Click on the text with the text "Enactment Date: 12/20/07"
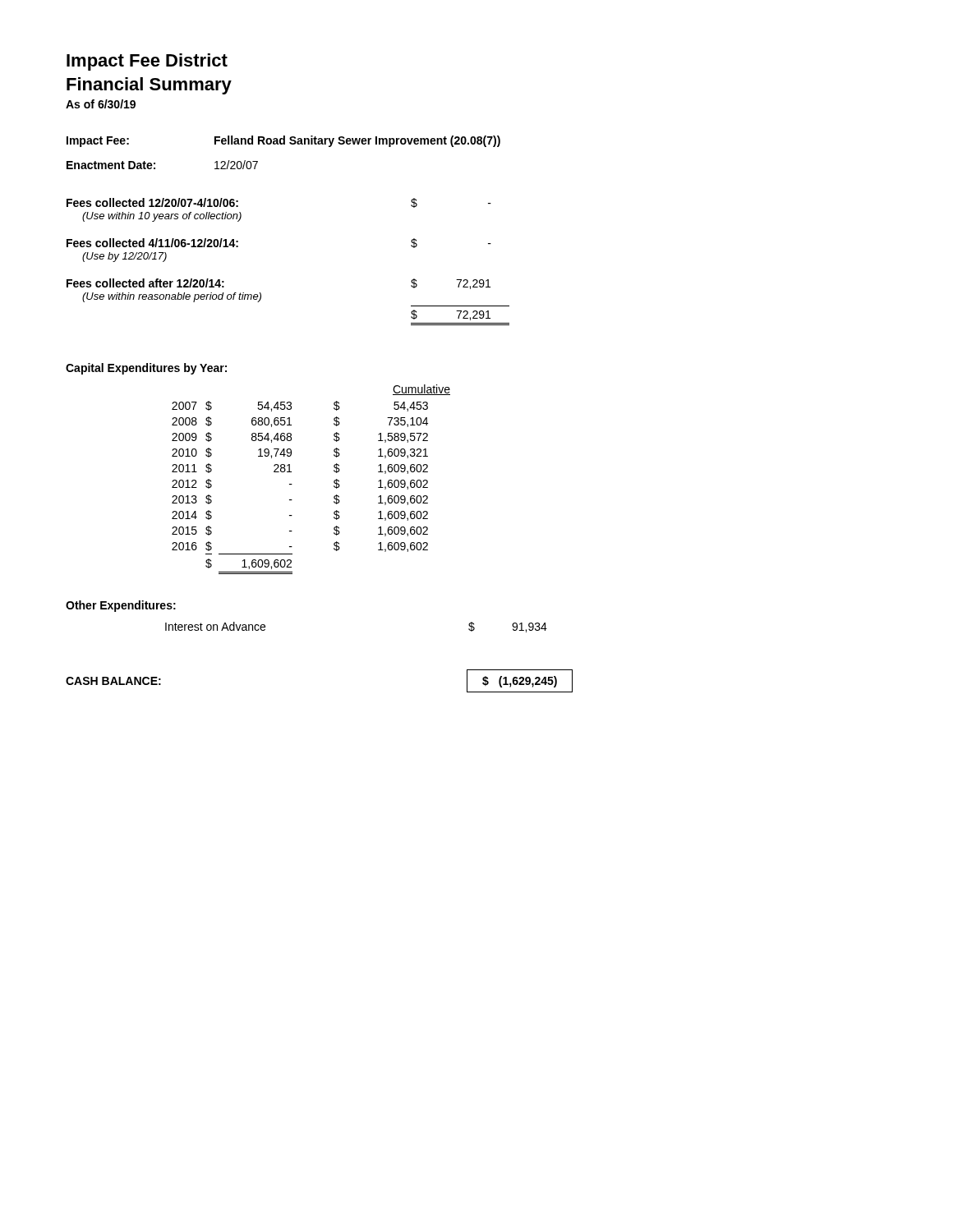 162,165
